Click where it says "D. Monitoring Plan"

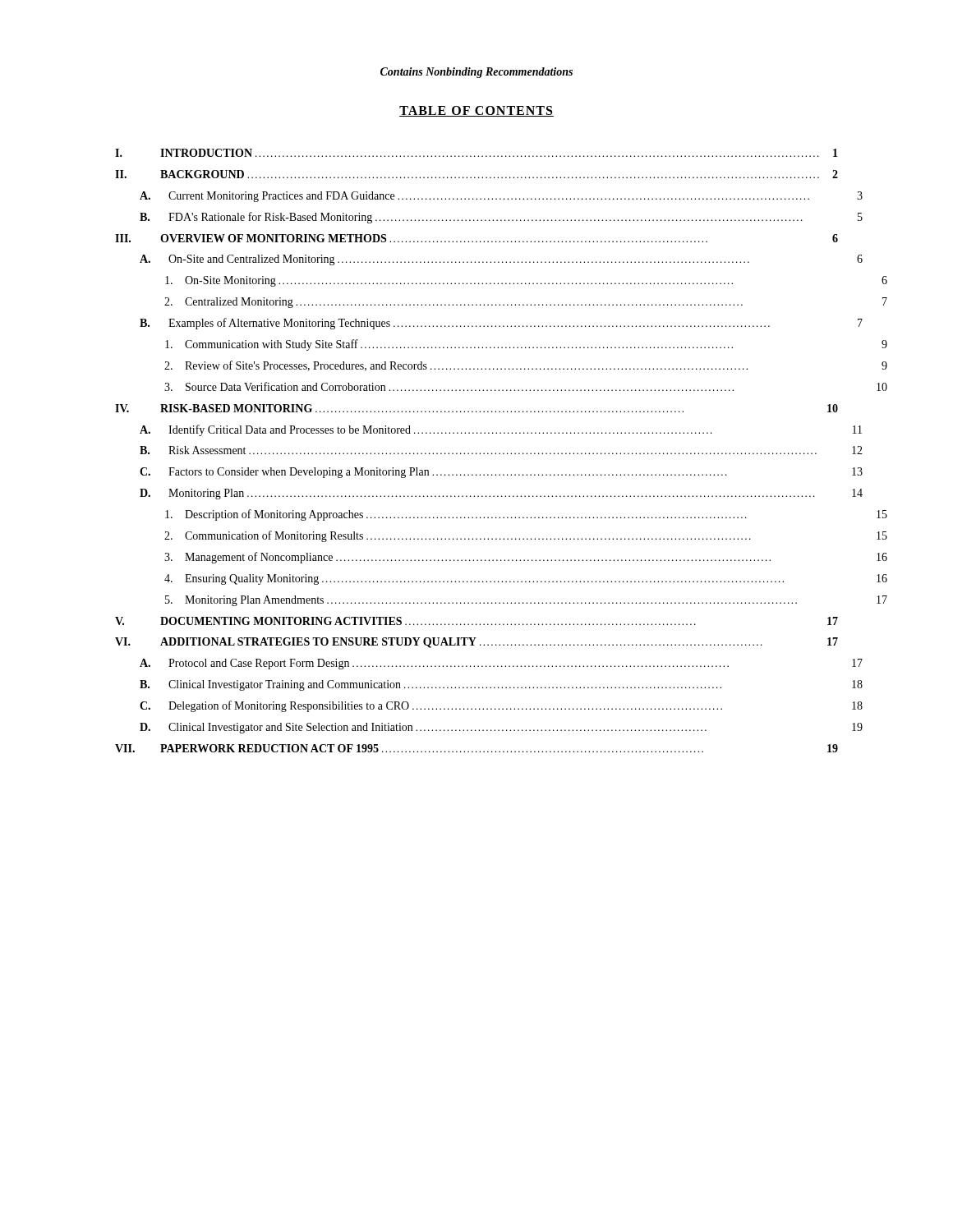tap(501, 494)
